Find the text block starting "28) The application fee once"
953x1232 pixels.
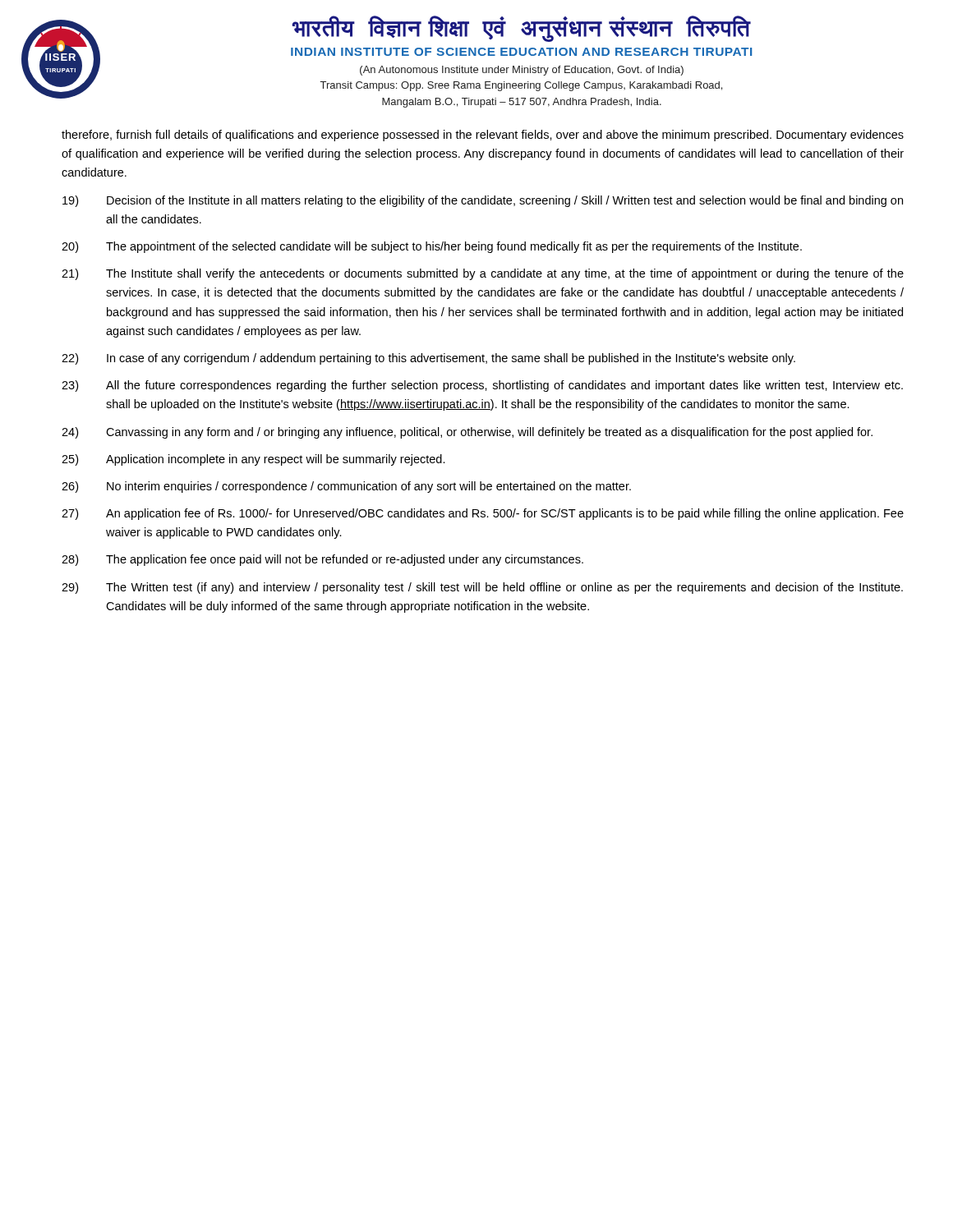pos(483,560)
